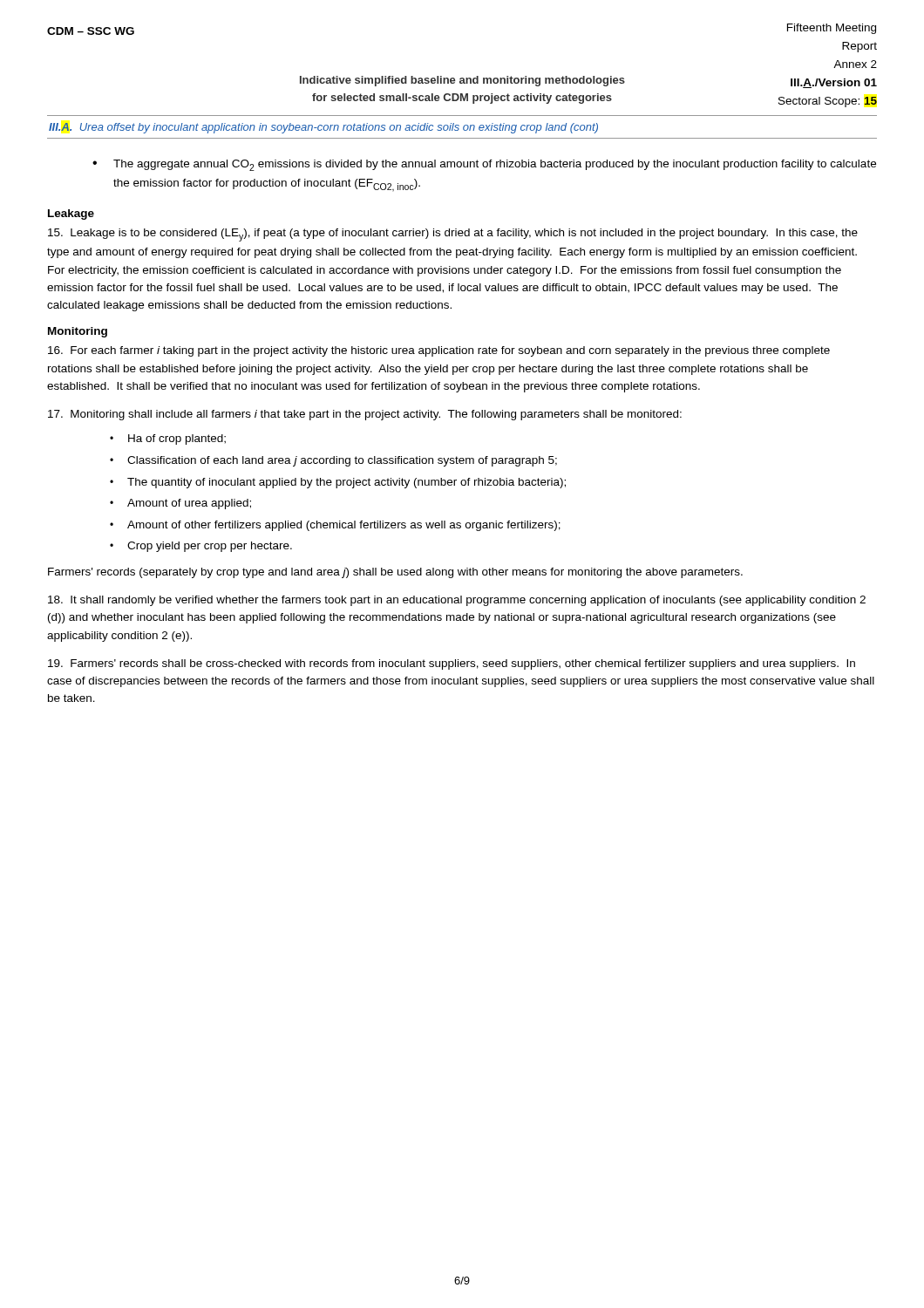924x1308 pixels.
Task: Locate the region starting "• Amount of urea applied;"
Action: 181,503
